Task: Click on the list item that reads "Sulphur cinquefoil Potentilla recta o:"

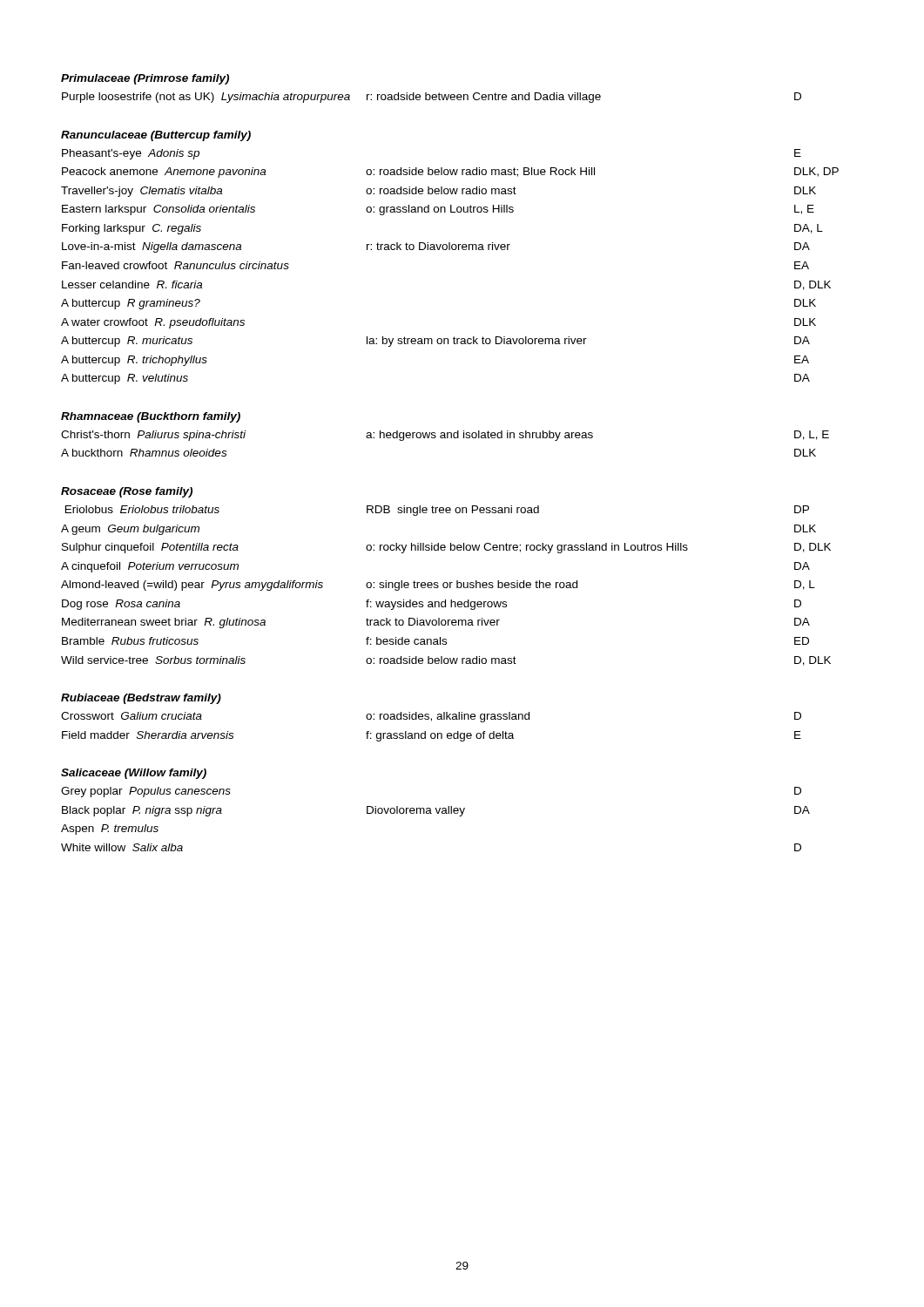Action: [462, 547]
